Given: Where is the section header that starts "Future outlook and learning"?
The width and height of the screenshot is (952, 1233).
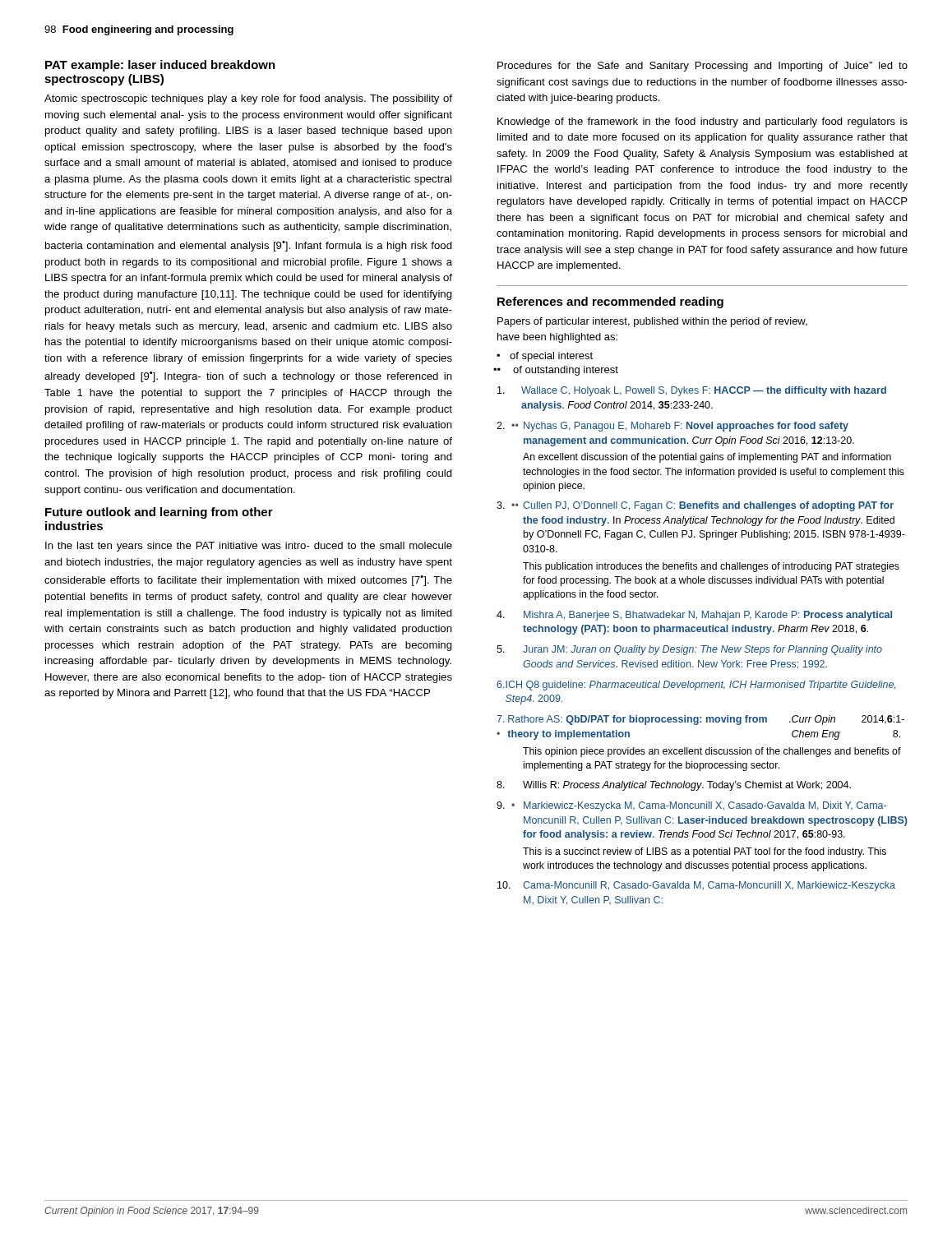Looking at the screenshot, I should 248,519.
